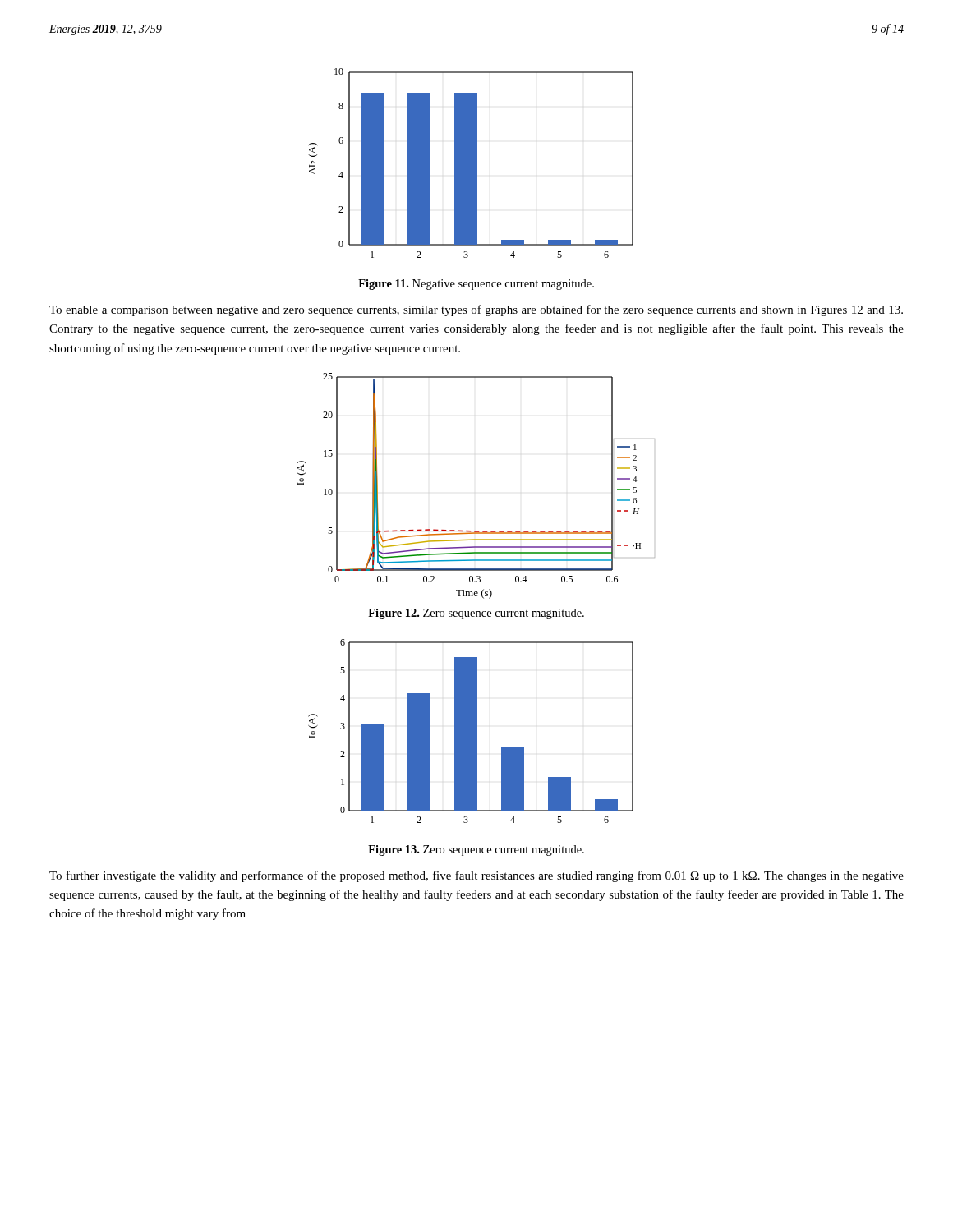Navigate to the block starting "Figure 12. Zero sequence"

(476, 612)
